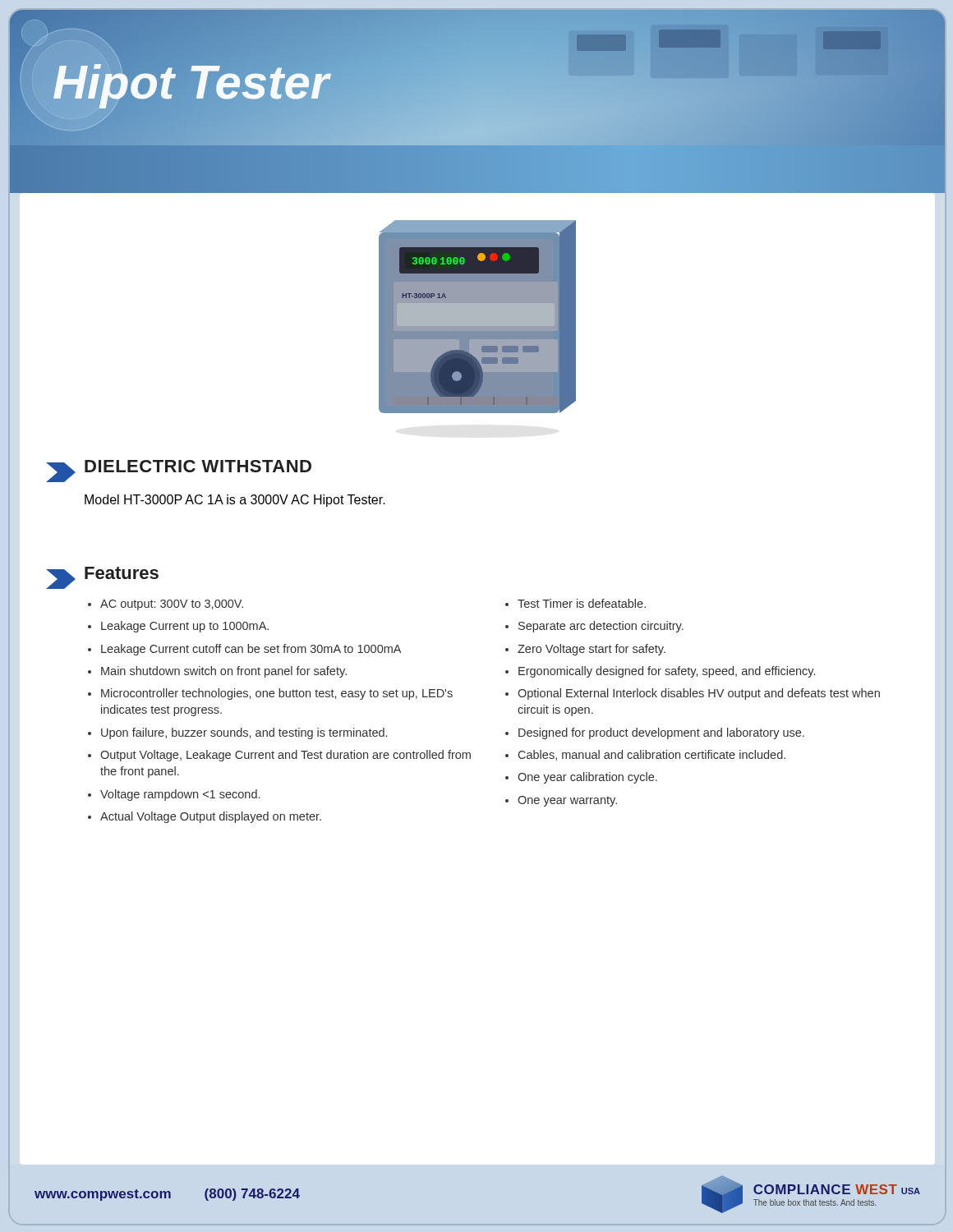Locate the list item that reads "Upon failure, buzzer"

[244, 732]
